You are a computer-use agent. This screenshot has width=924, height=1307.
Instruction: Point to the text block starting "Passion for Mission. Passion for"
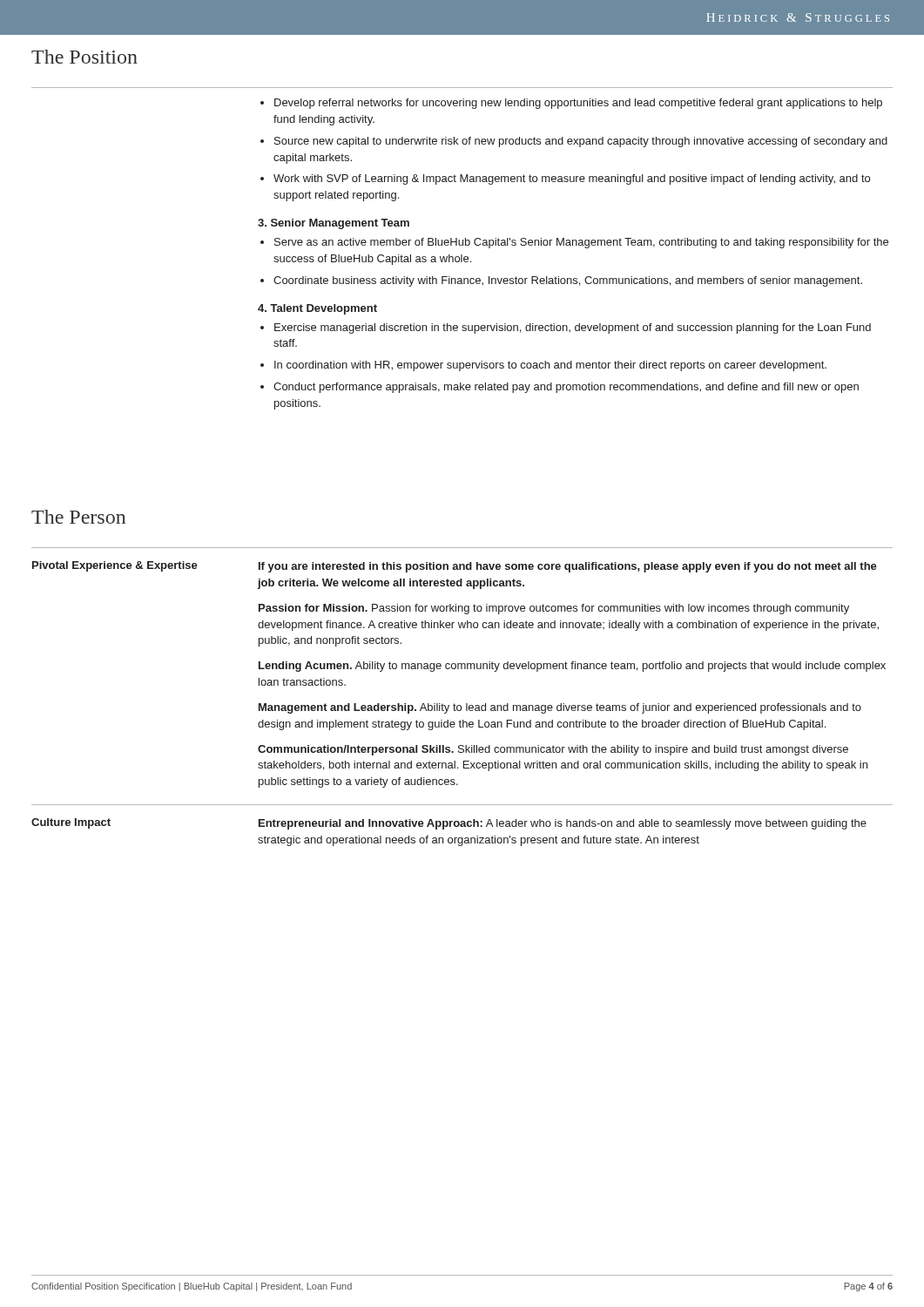pyautogui.click(x=569, y=624)
